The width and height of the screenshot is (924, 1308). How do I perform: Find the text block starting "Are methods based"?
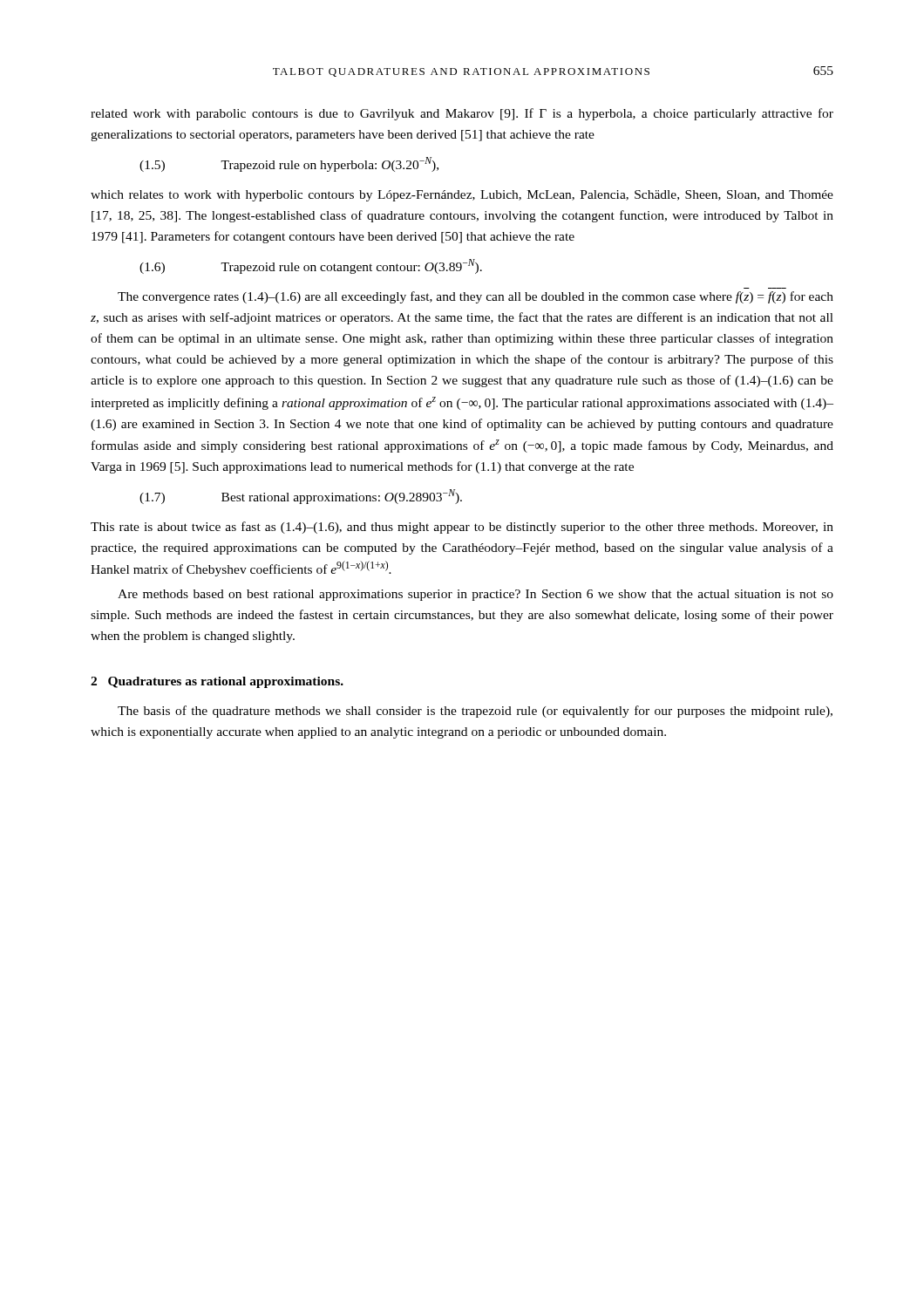tap(462, 615)
